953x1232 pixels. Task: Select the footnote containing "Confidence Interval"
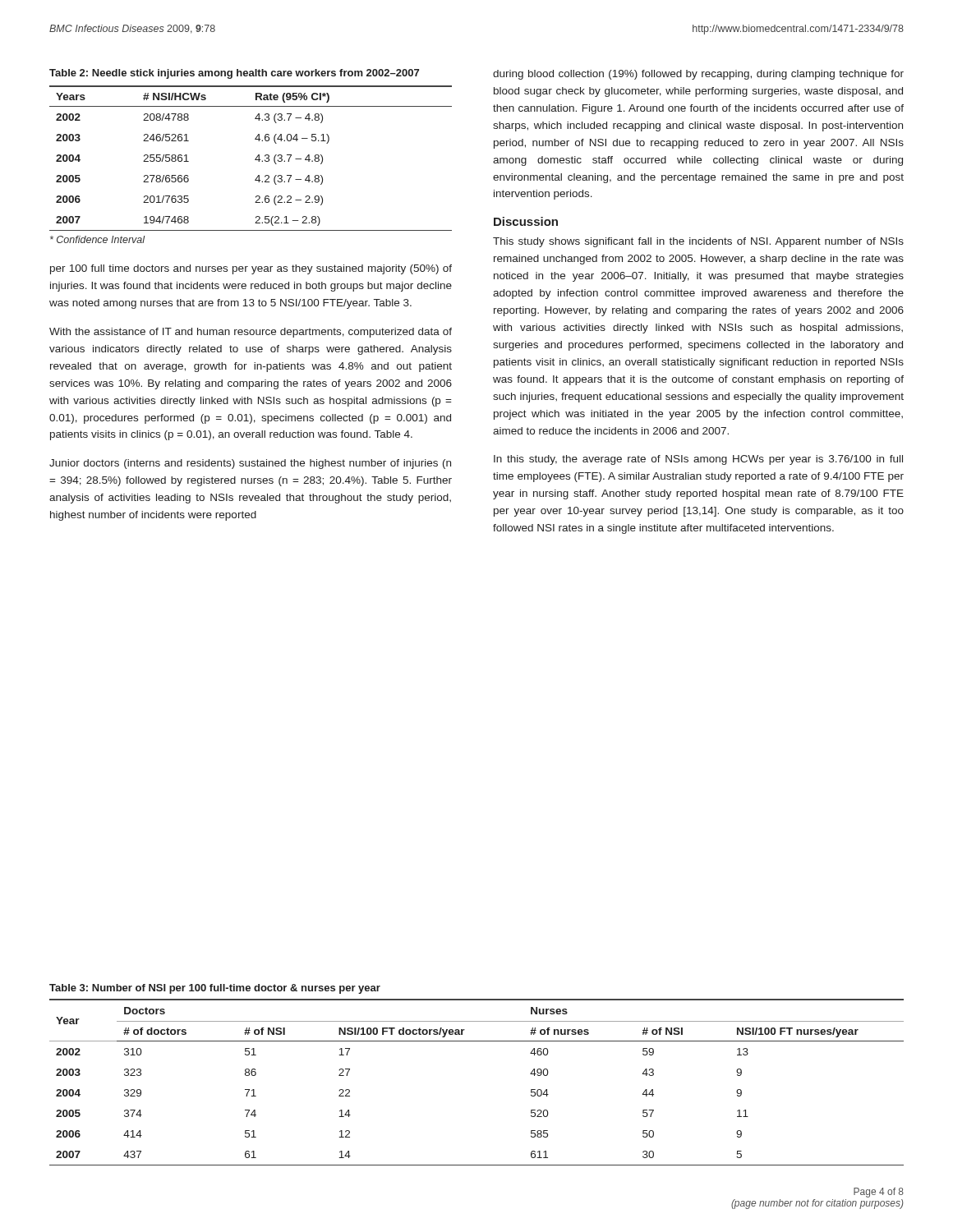[x=97, y=240]
